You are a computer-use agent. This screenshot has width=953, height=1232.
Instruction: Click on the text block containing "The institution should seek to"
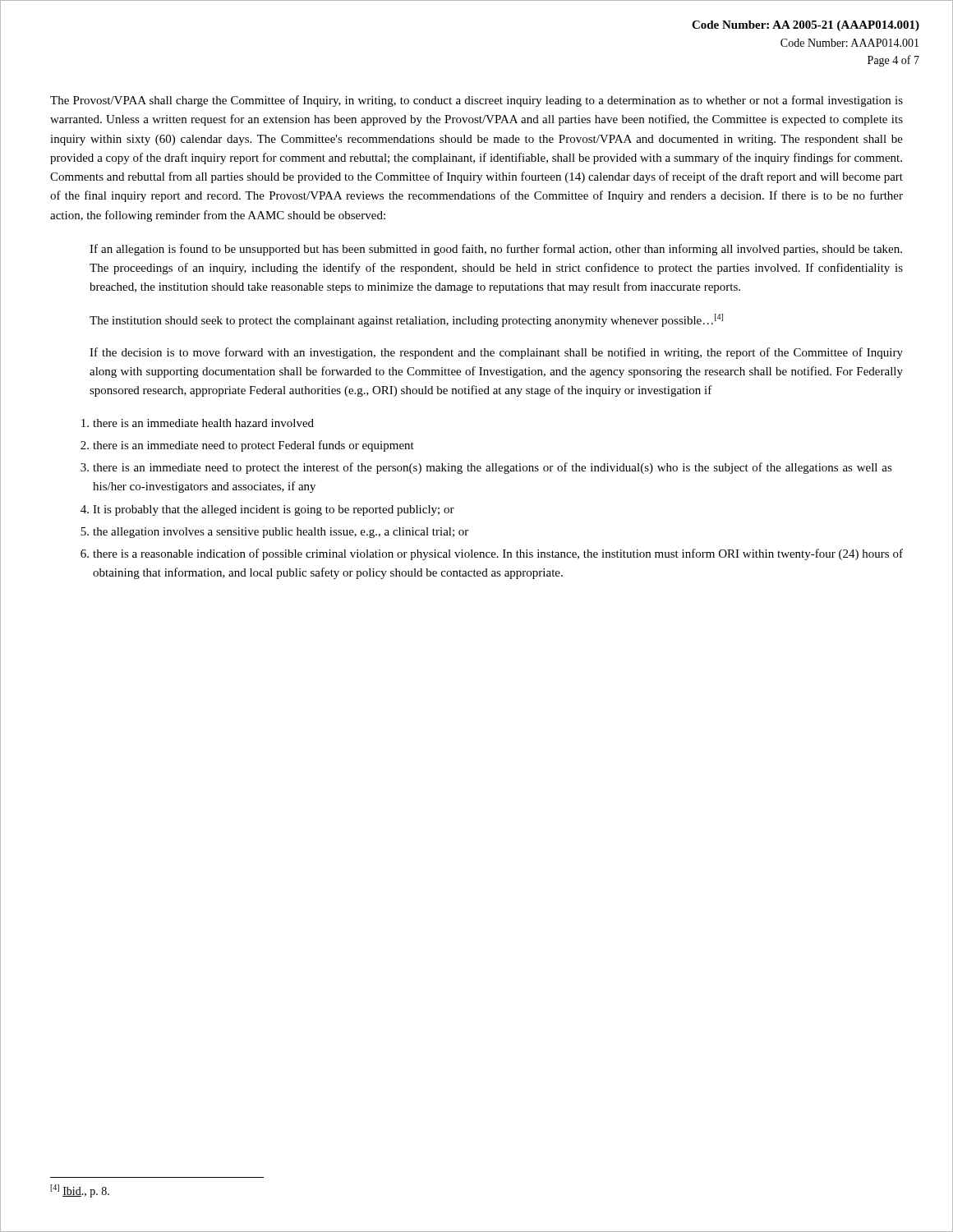pos(407,319)
